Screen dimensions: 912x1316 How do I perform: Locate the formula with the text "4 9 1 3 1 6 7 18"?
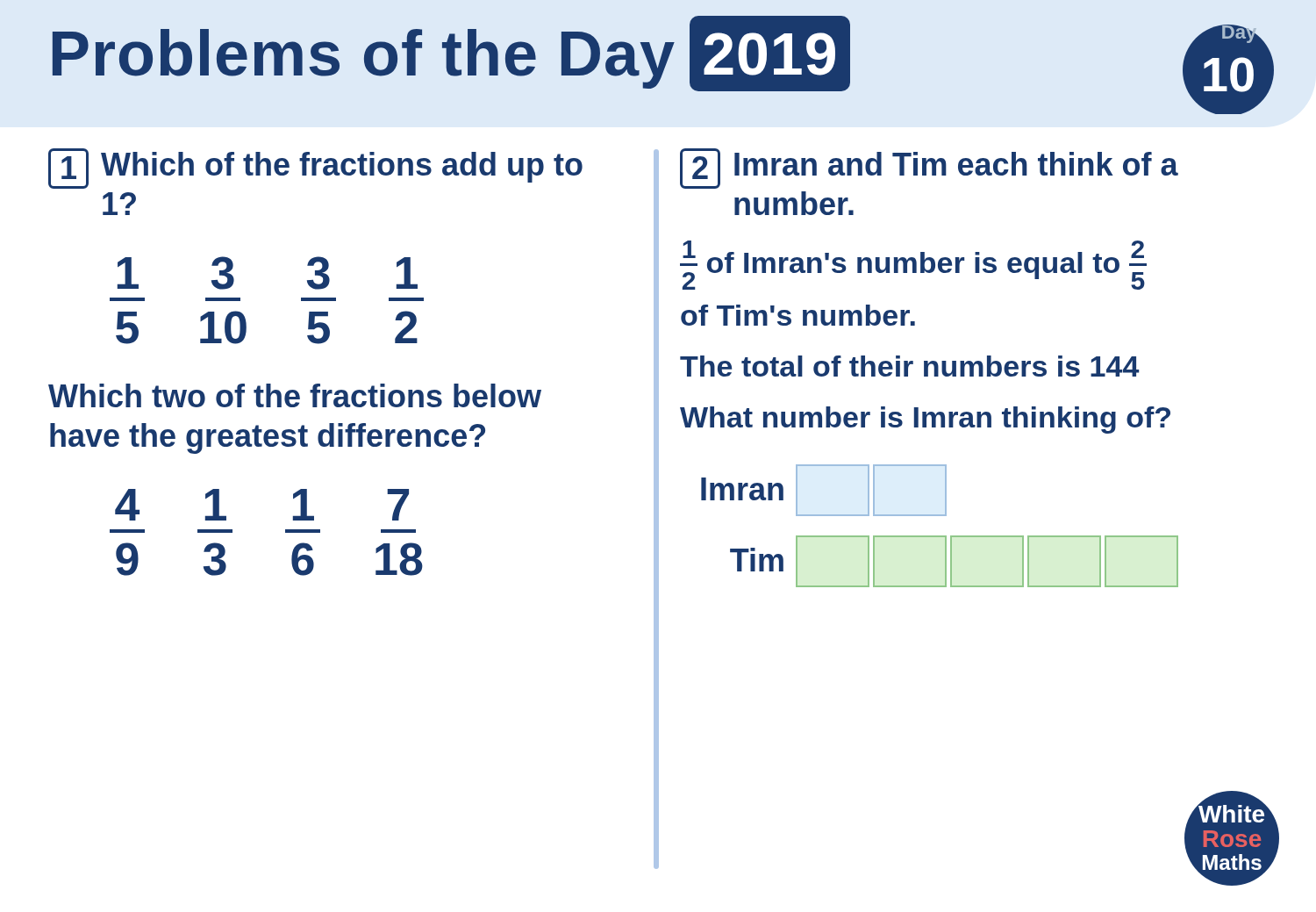[x=267, y=532]
